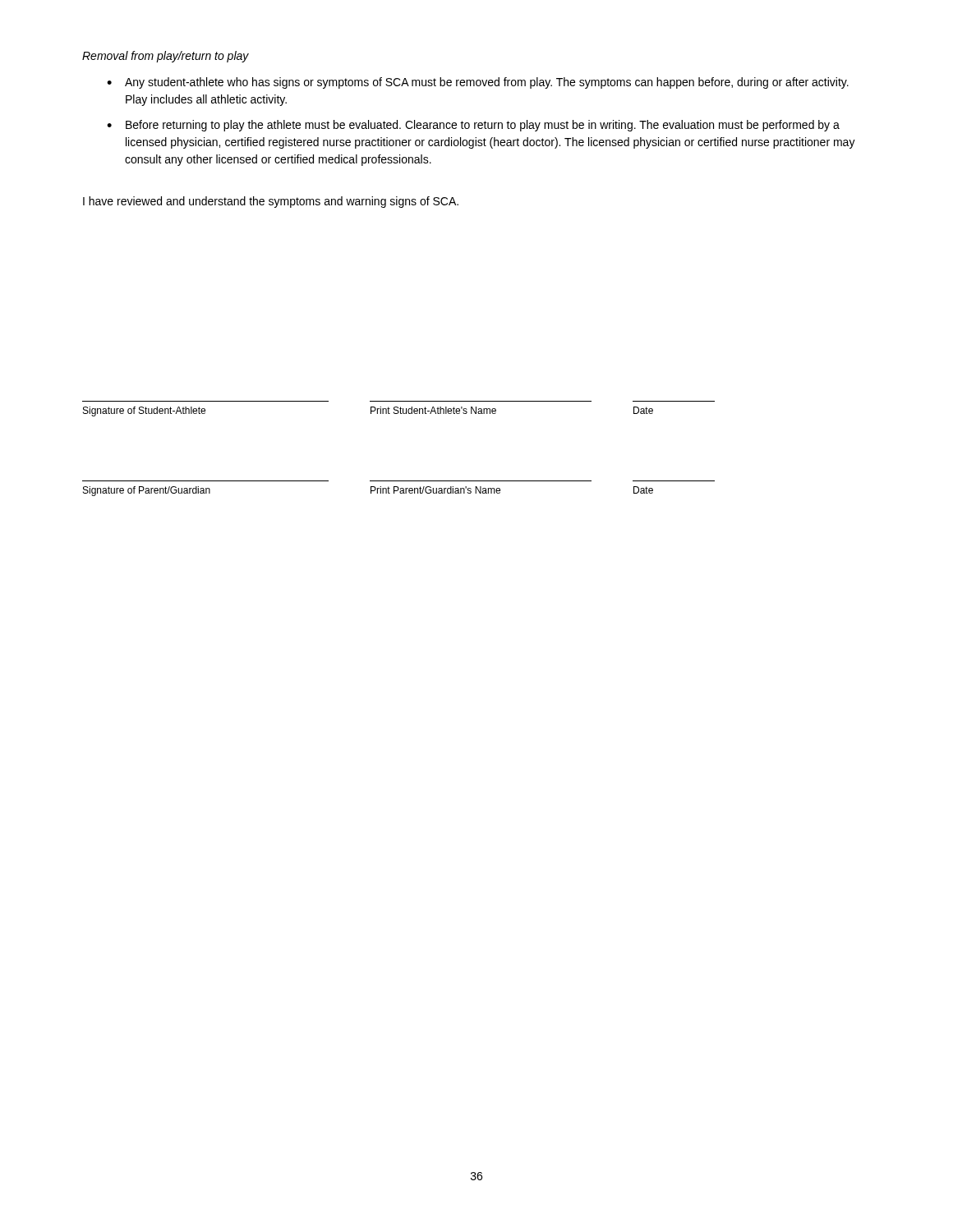Locate the block of text that opens with "Signature of Parent/Guardian"
Image resolution: width=953 pixels, height=1232 pixels.
[398, 481]
